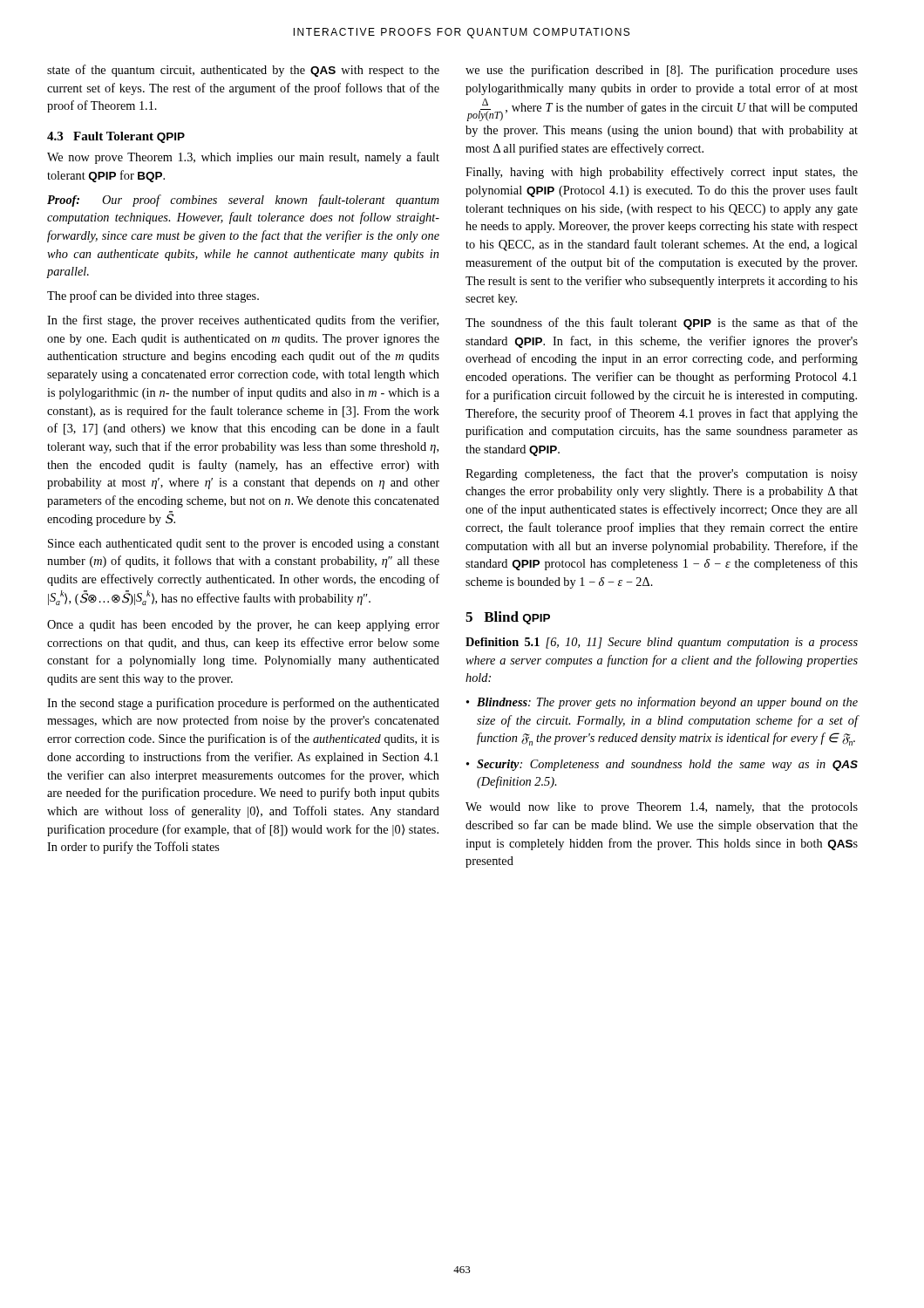Click on the text starting "we use the purification"

click(662, 326)
